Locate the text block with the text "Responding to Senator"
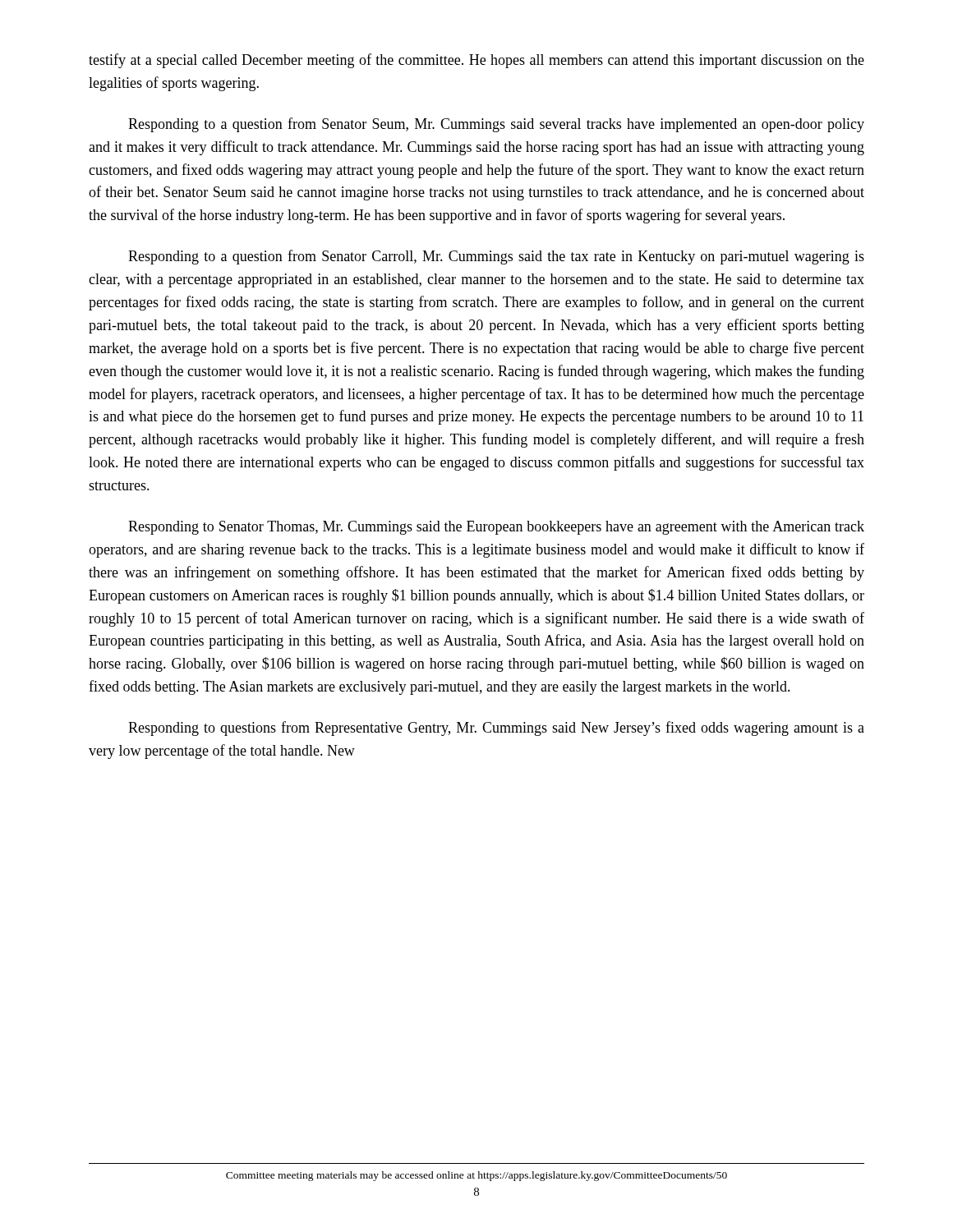The height and width of the screenshot is (1232, 953). click(x=476, y=607)
